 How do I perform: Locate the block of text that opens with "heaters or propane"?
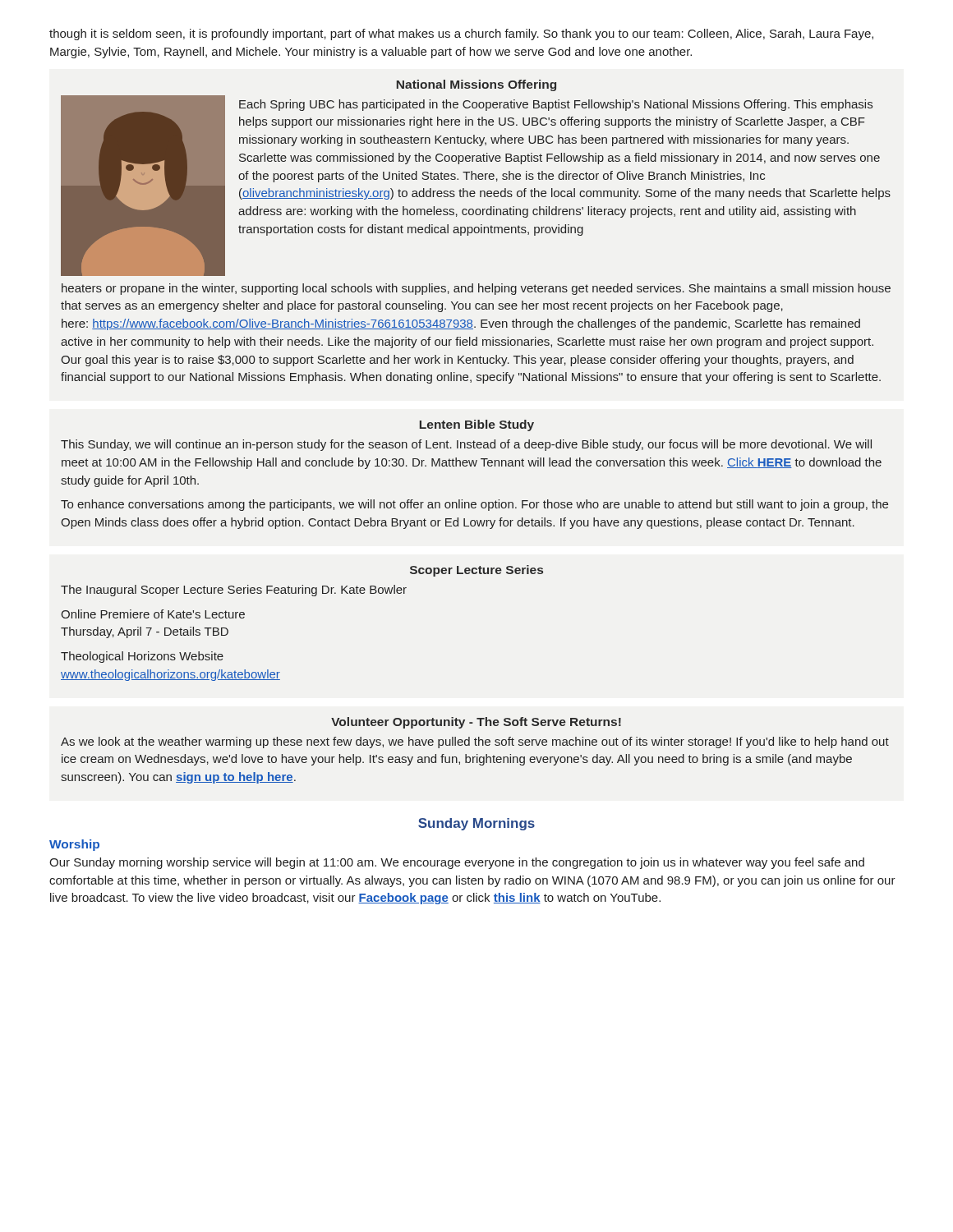pyautogui.click(x=476, y=332)
